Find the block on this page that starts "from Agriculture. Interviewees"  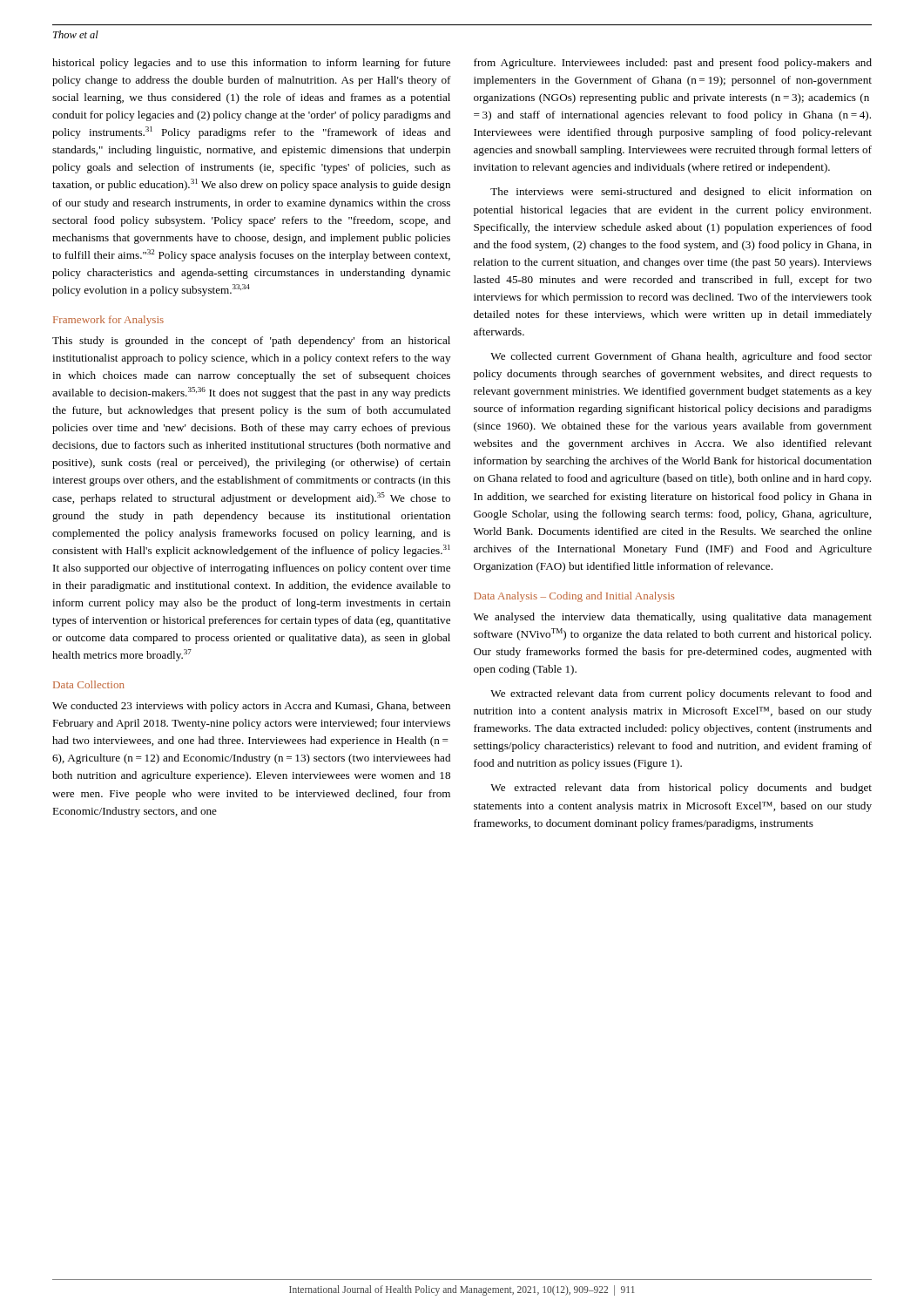673,314
